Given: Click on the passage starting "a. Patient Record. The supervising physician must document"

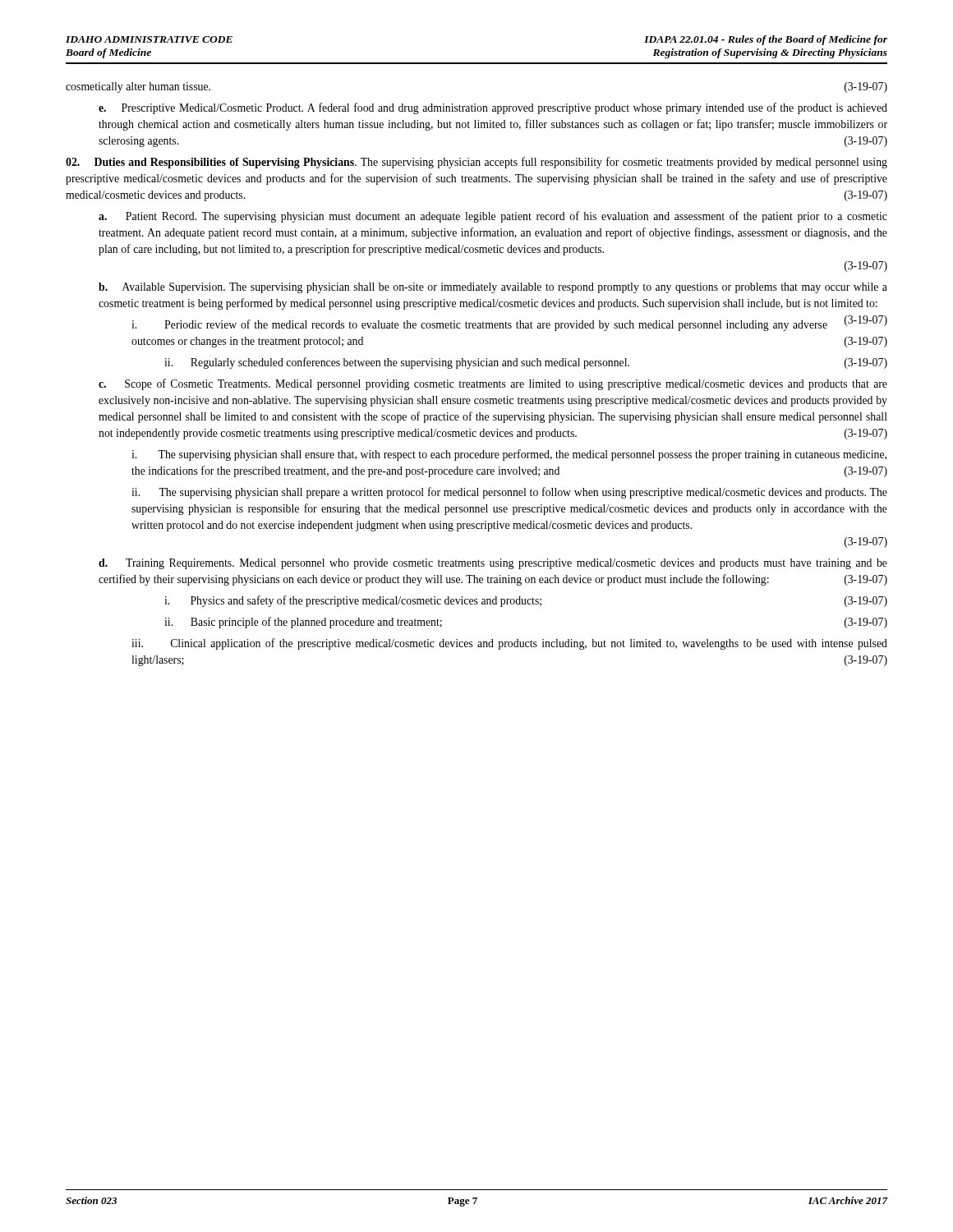Looking at the screenshot, I should click(493, 234).
